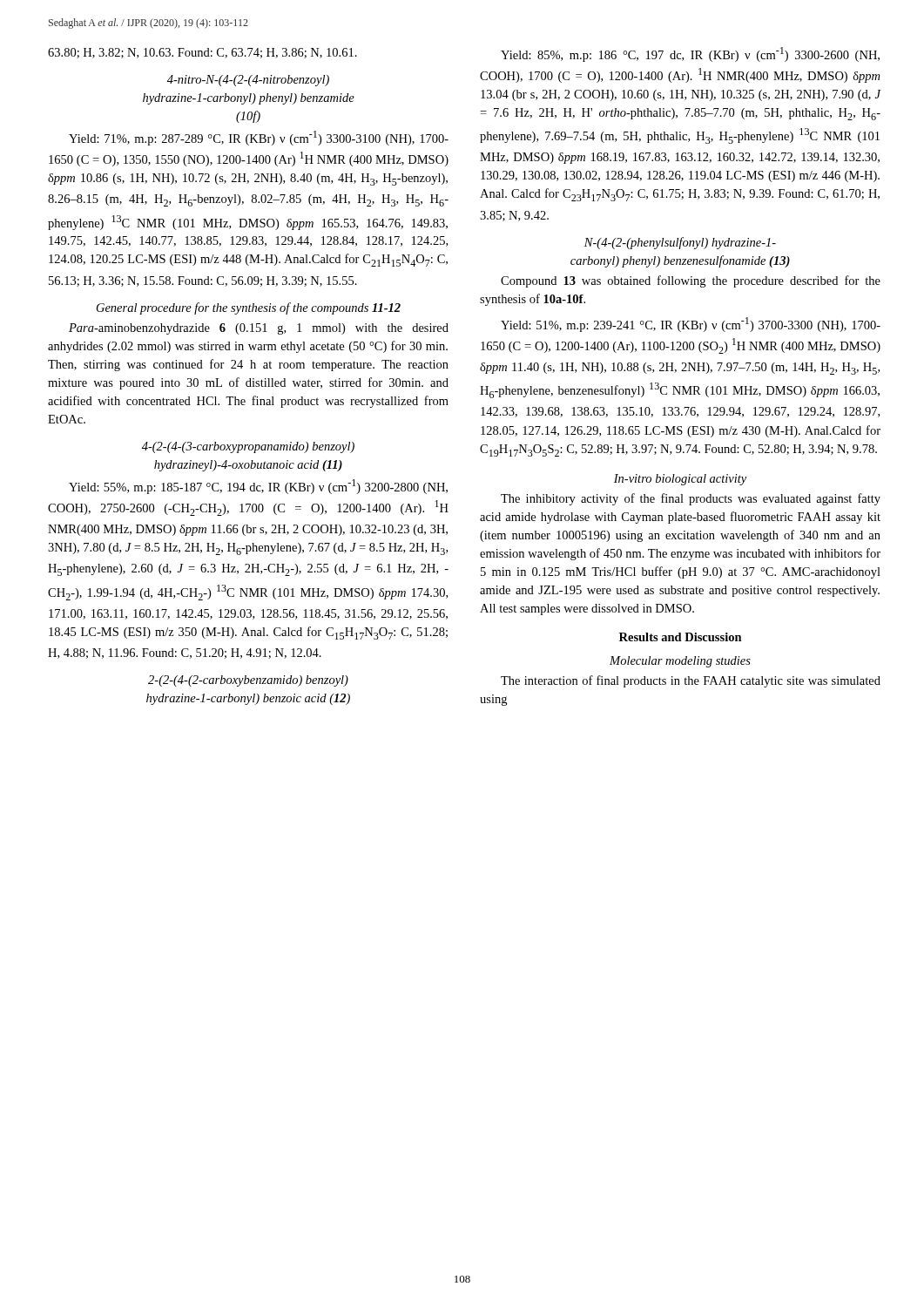Screen dimensions: 1307x924
Task: Point to the passage starting "Molecular modeling studies"
Action: coord(680,661)
